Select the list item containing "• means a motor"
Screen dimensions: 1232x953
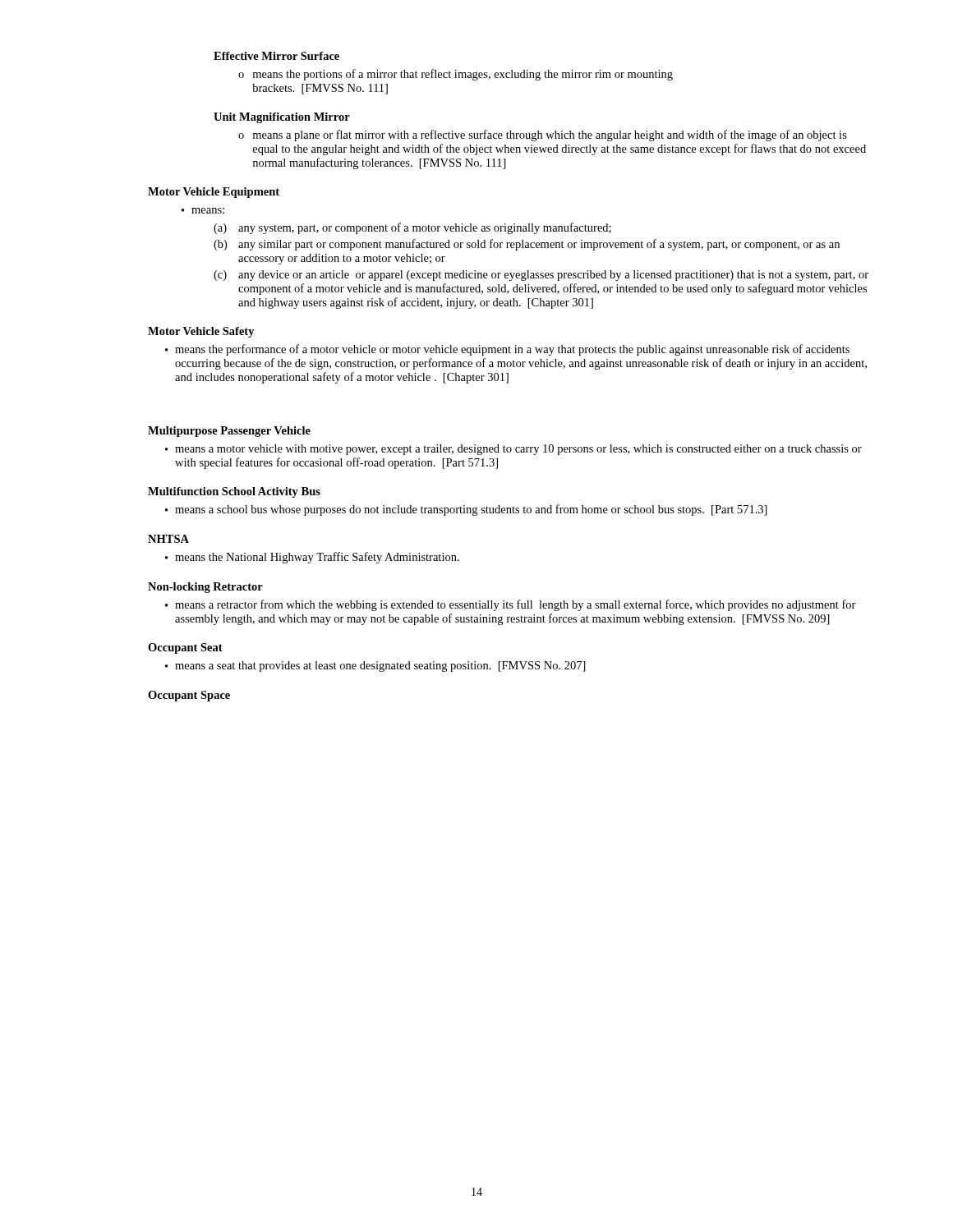(x=518, y=456)
